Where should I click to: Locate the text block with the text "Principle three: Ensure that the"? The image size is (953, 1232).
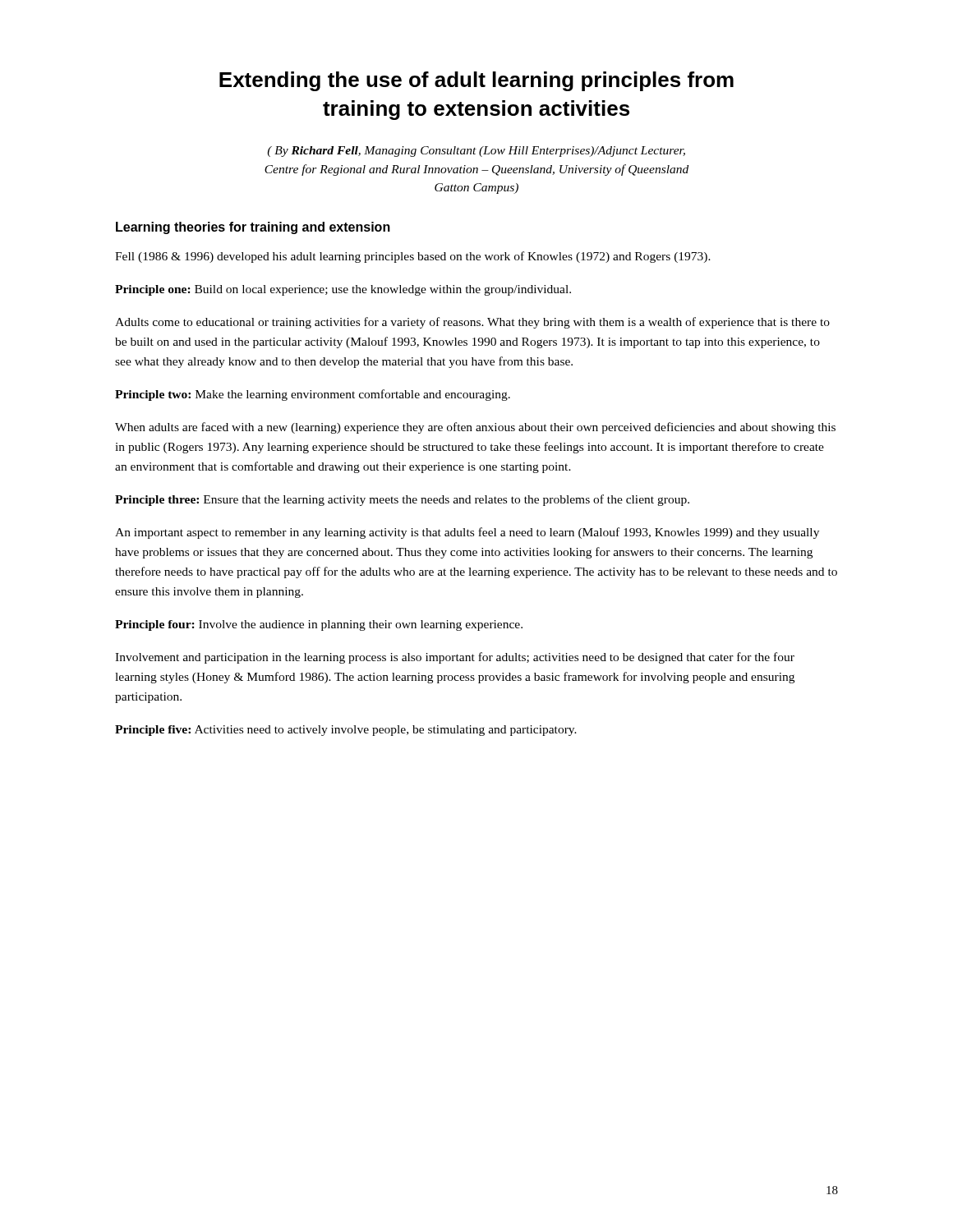(x=403, y=499)
